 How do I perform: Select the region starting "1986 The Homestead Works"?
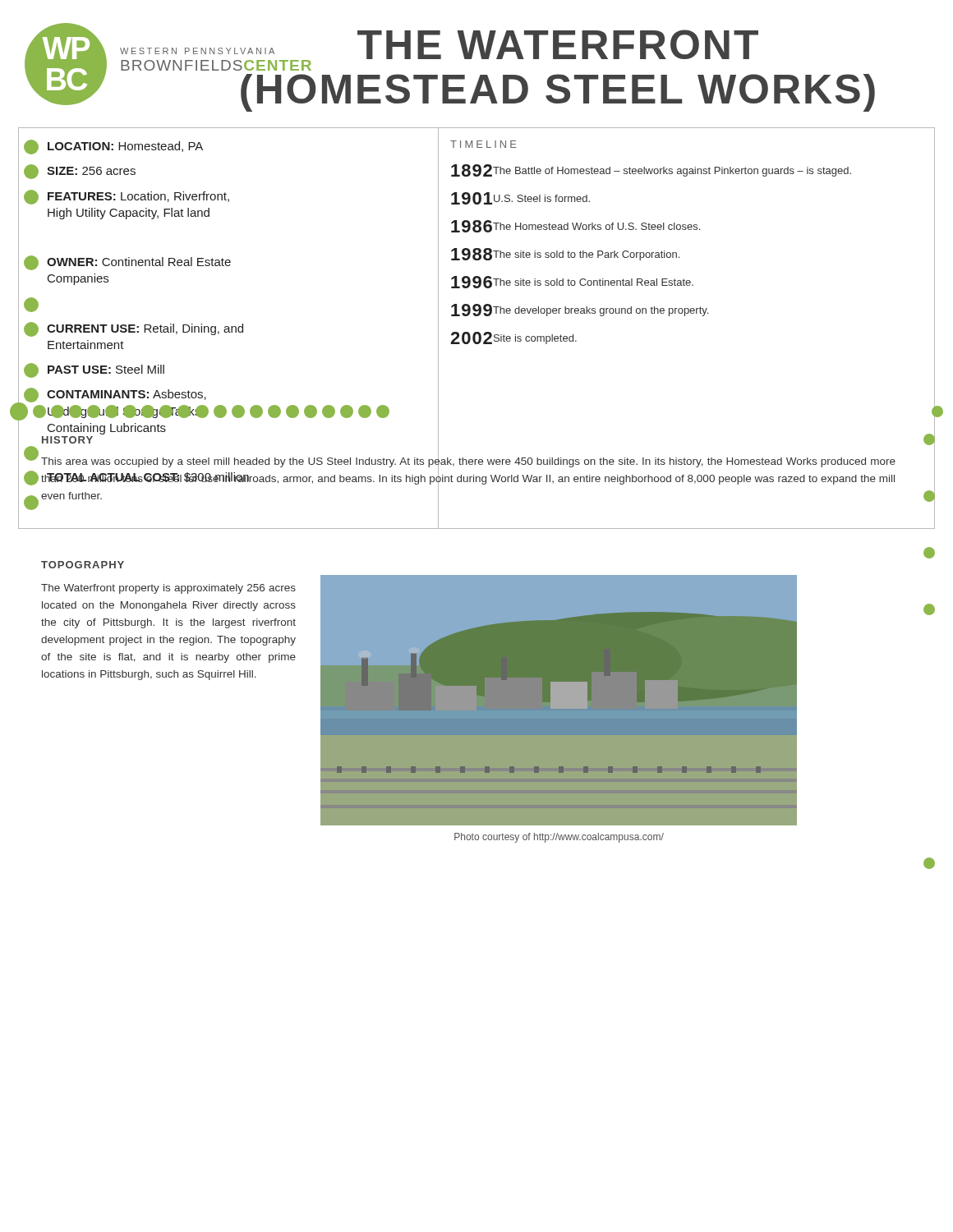[x=576, y=227]
